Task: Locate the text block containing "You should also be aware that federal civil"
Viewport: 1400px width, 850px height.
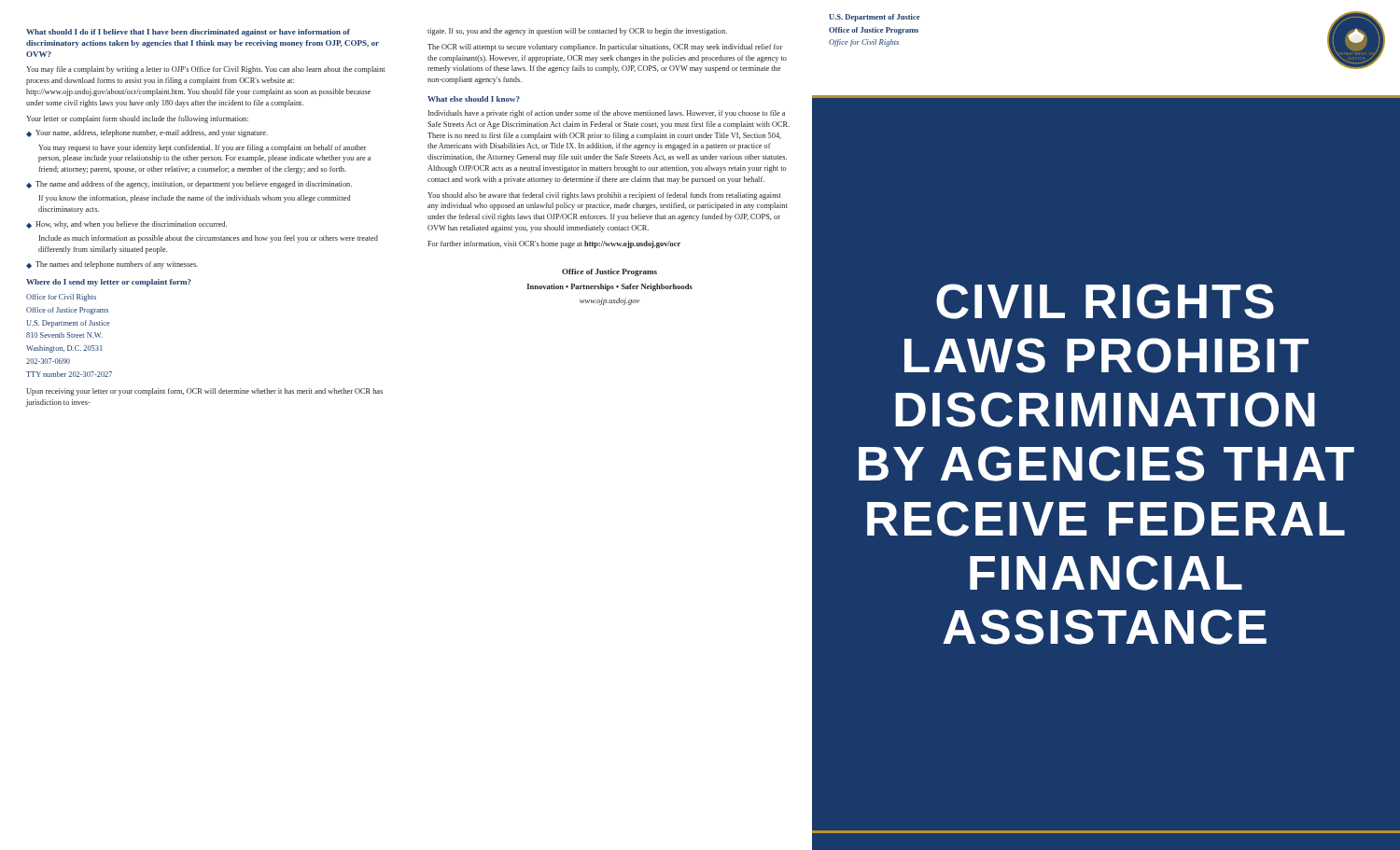Action: click(x=607, y=212)
